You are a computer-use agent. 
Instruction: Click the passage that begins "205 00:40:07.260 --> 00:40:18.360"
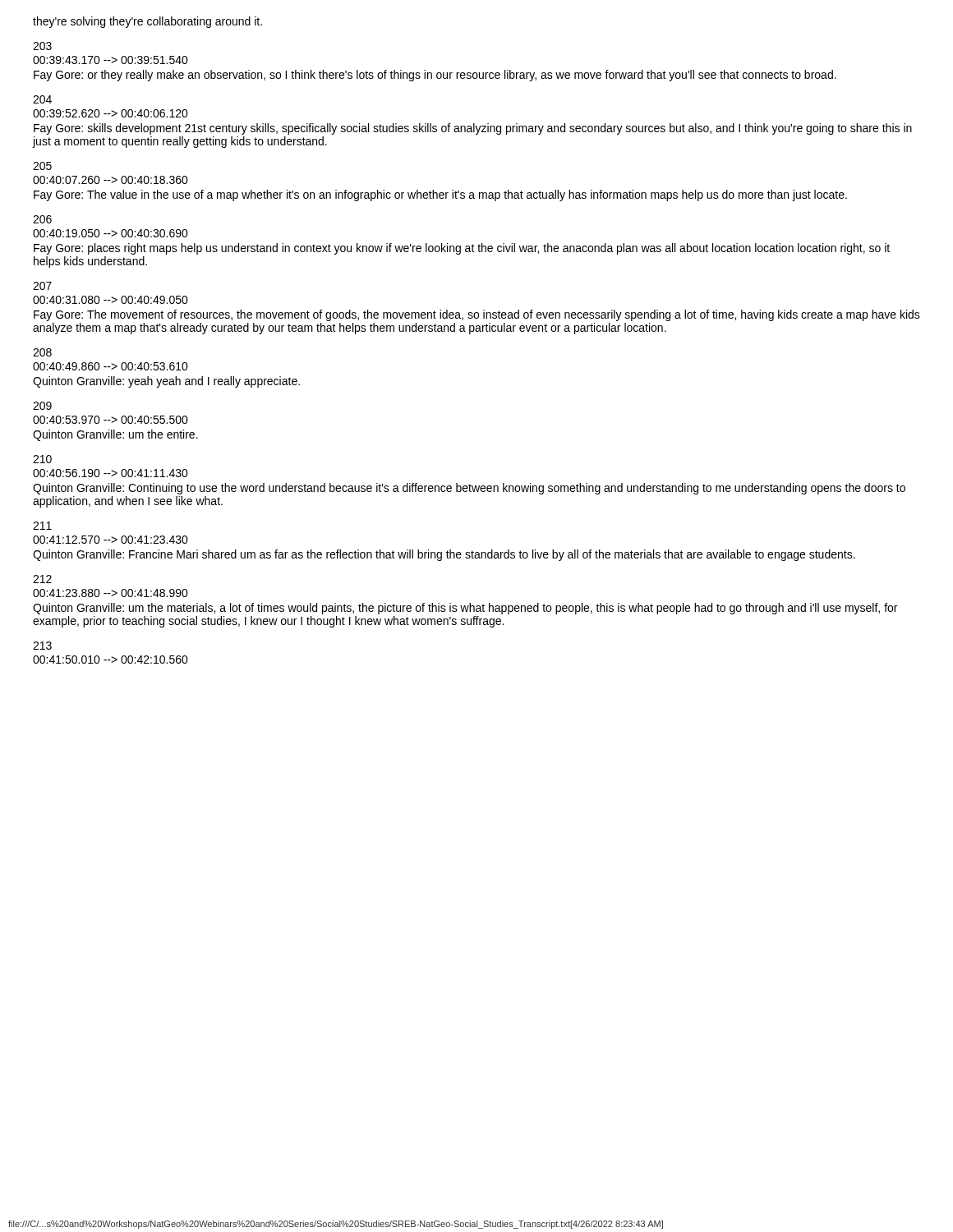point(42,166)
